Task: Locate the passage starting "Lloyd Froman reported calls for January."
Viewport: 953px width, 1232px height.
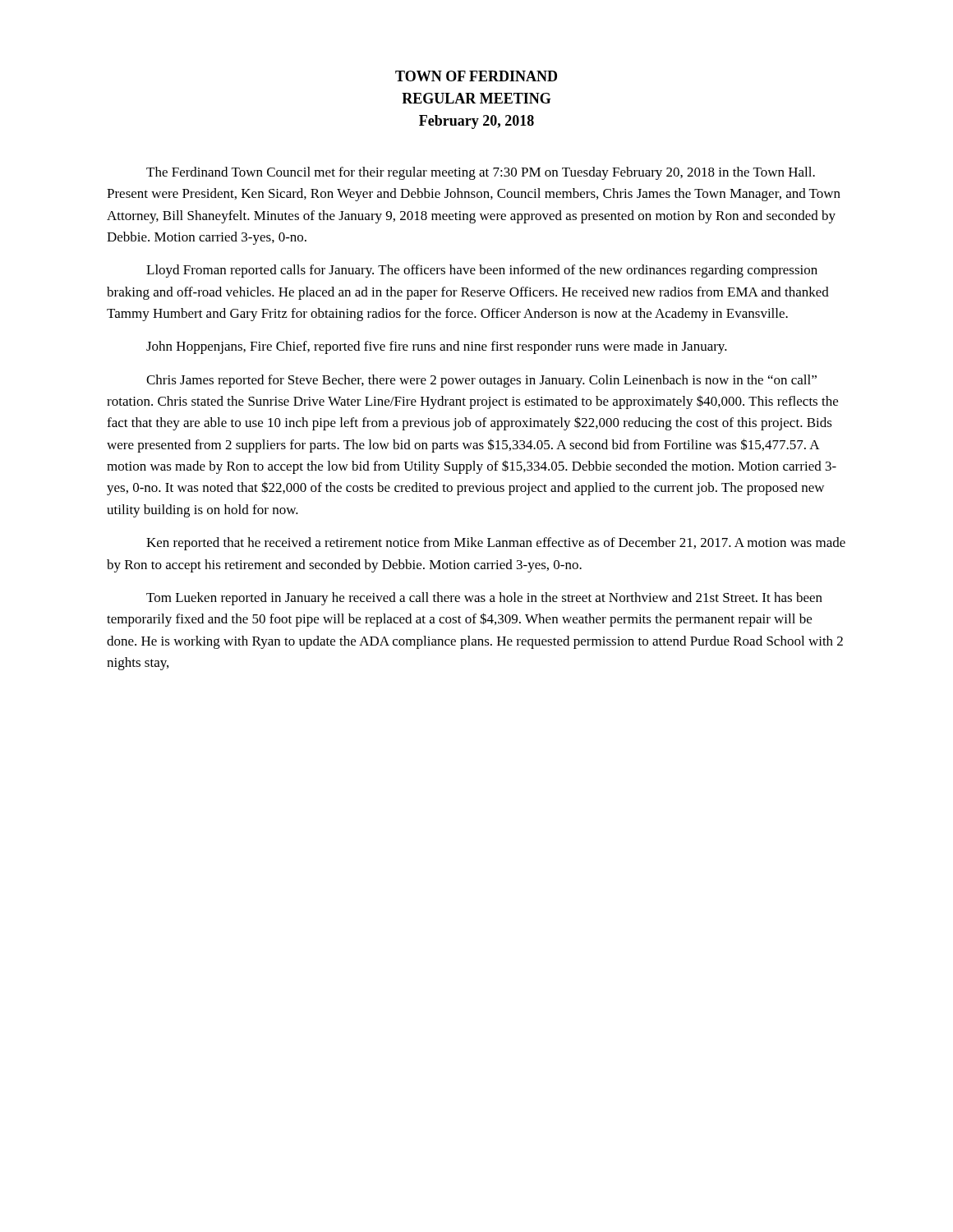Action: tap(476, 292)
